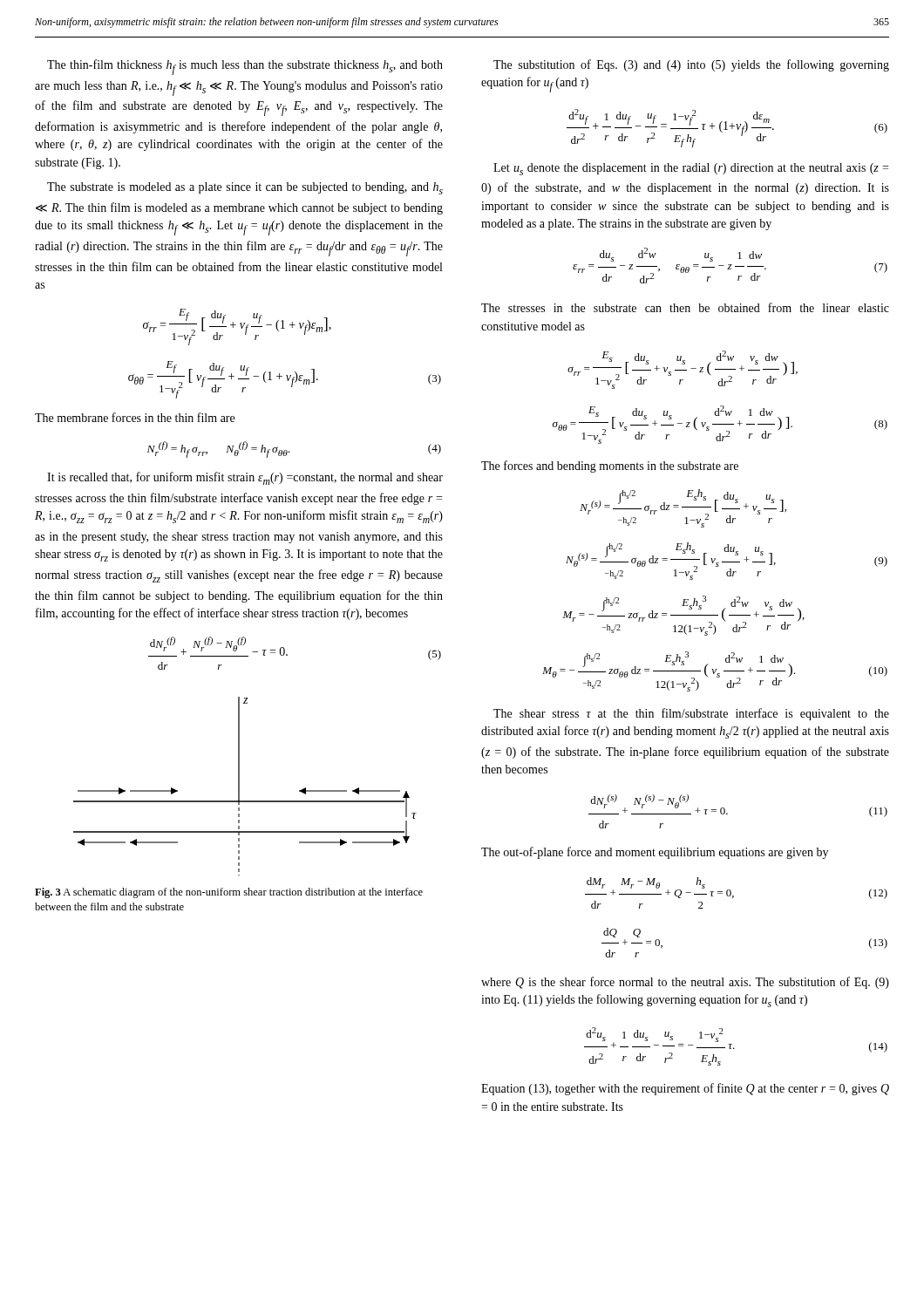
Task: Find the formula that says "dNr(f) dr + Nr(f) − Nθ(f) r −"
Action: [x=239, y=654]
